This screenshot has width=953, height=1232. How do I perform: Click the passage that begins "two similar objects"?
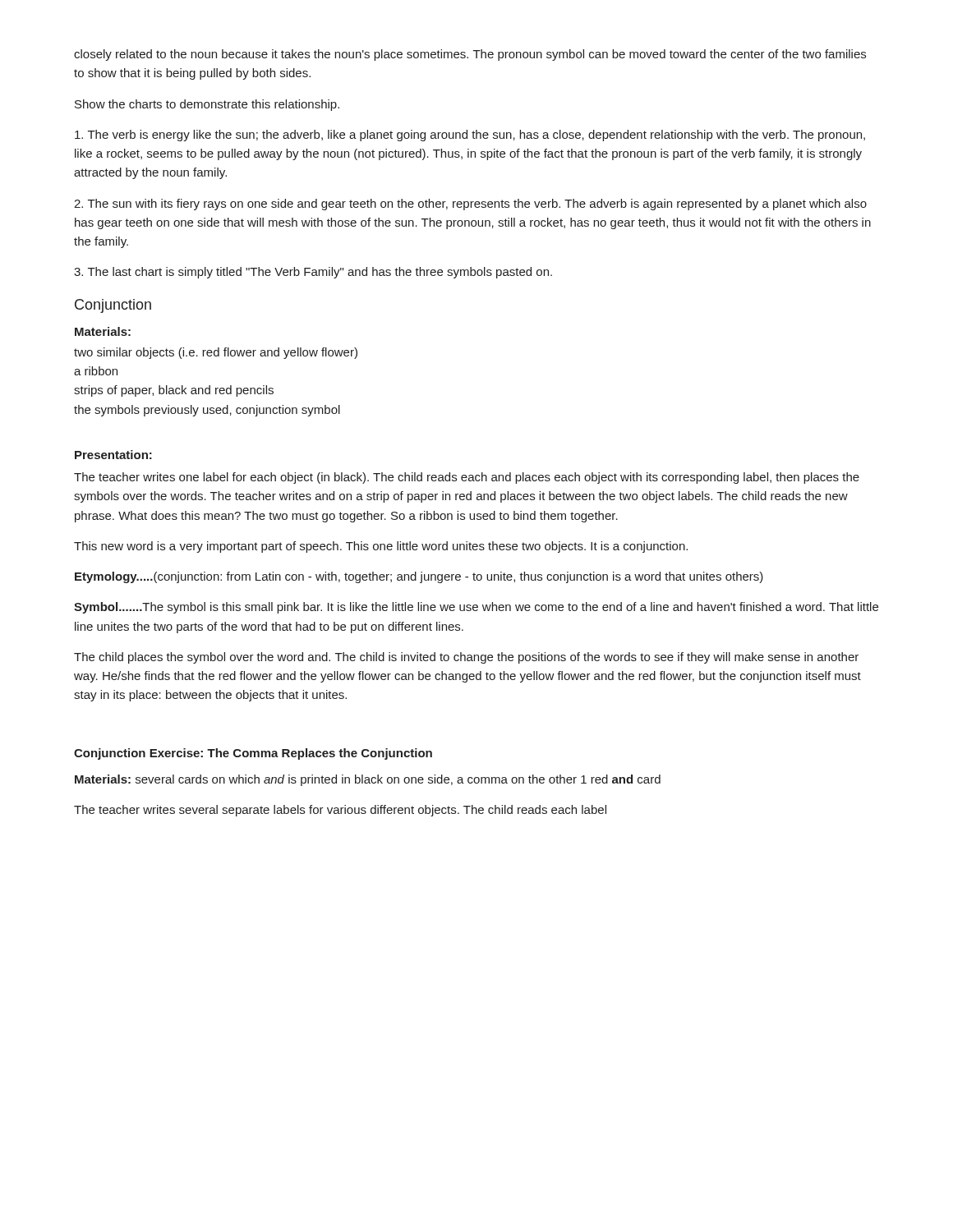pos(216,352)
